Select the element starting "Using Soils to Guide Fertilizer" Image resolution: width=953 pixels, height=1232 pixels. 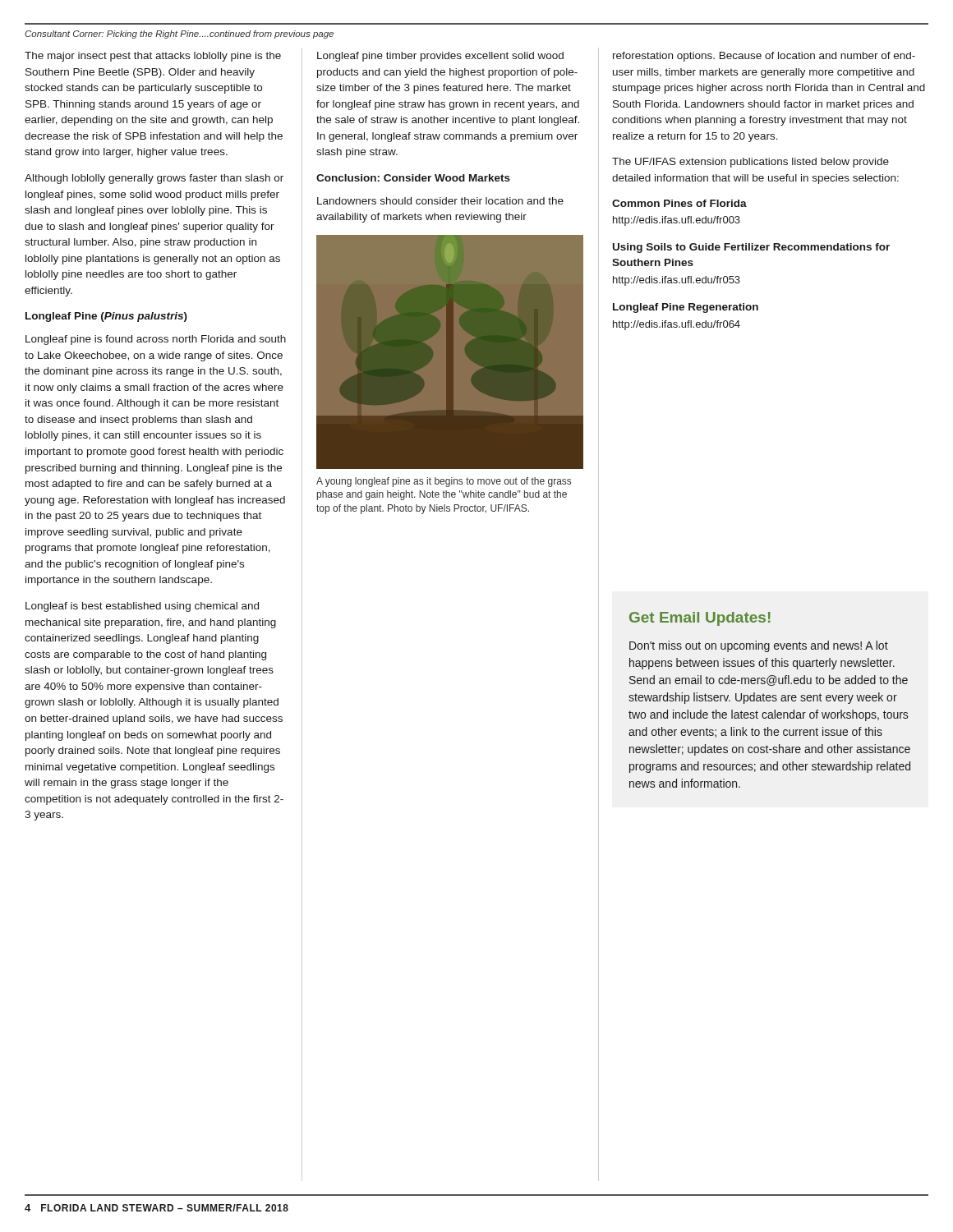[751, 248]
